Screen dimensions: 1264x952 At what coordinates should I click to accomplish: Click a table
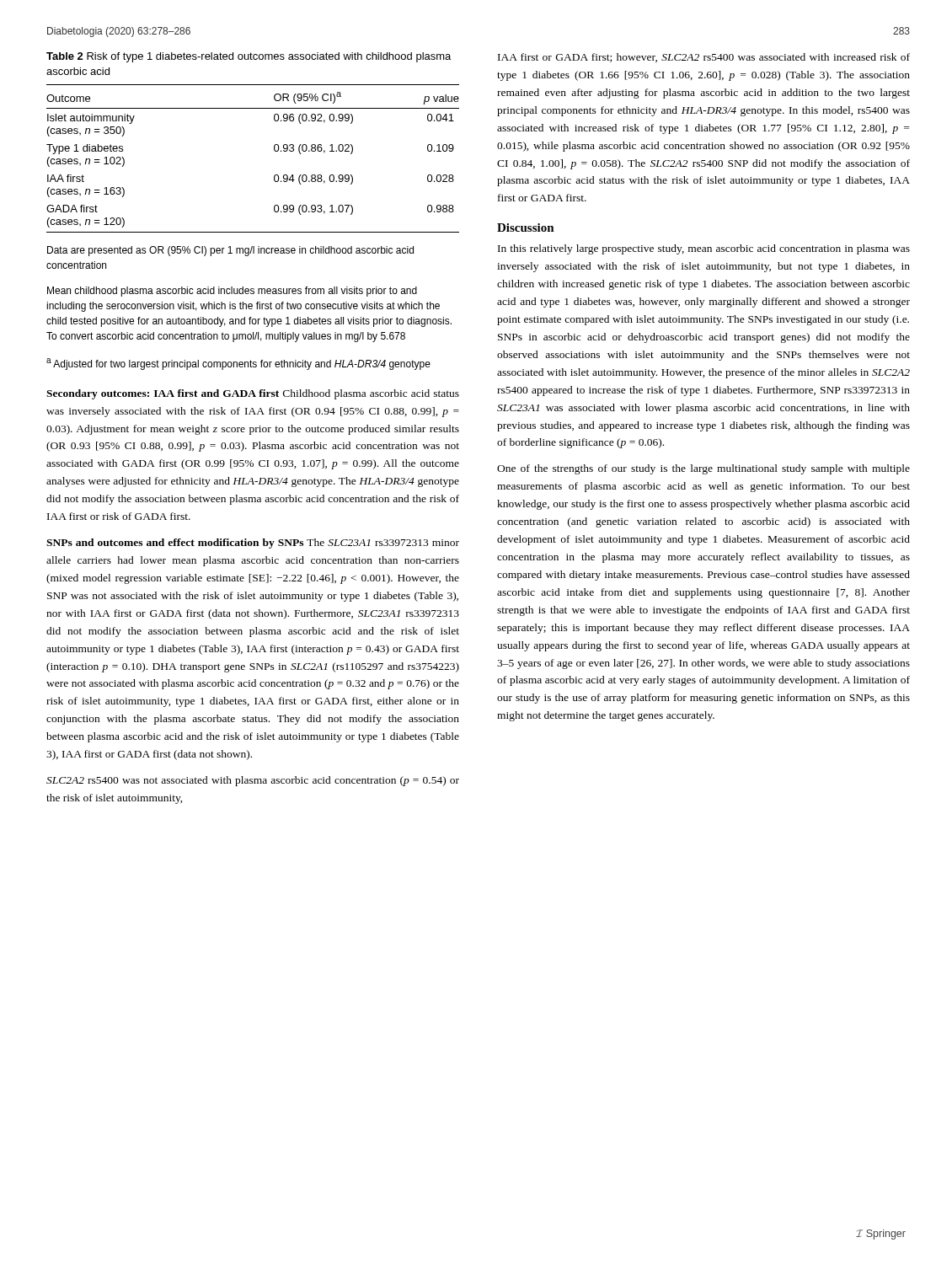(x=253, y=158)
